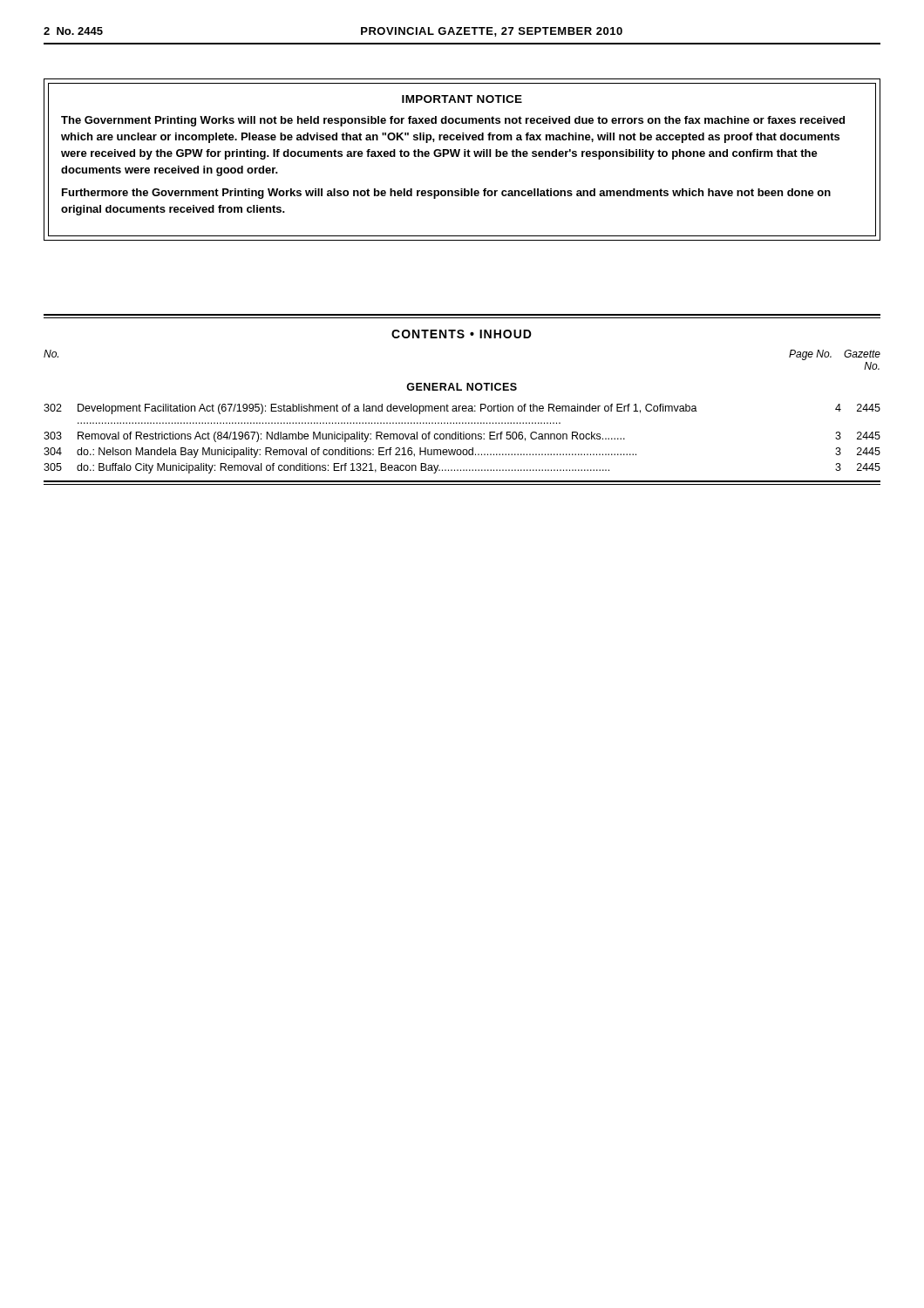Point to "CONTENTS • INHOUD"
The height and width of the screenshot is (1308, 924).
(462, 334)
